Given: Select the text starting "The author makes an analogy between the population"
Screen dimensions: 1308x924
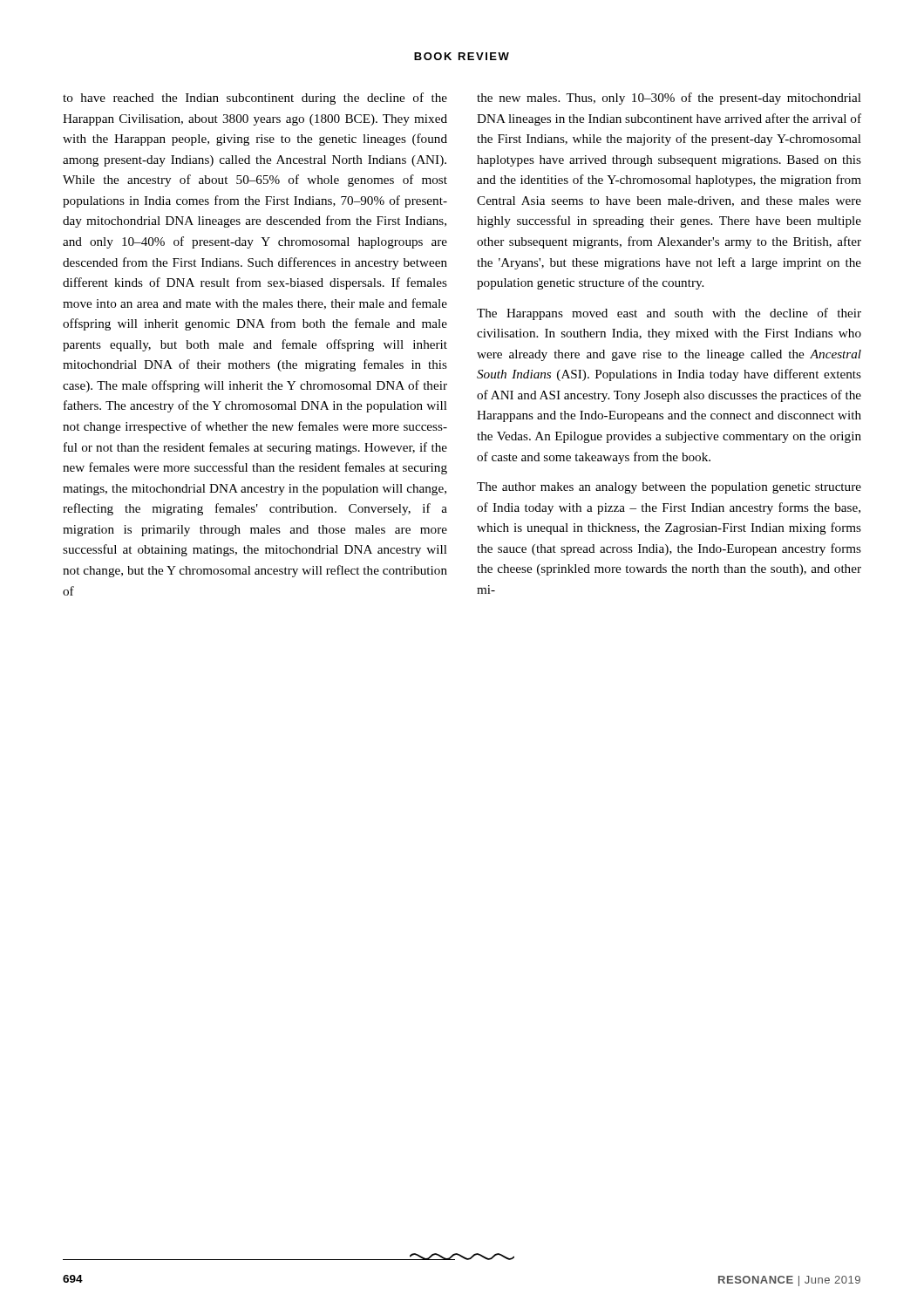Looking at the screenshot, I should (x=669, y=538).
